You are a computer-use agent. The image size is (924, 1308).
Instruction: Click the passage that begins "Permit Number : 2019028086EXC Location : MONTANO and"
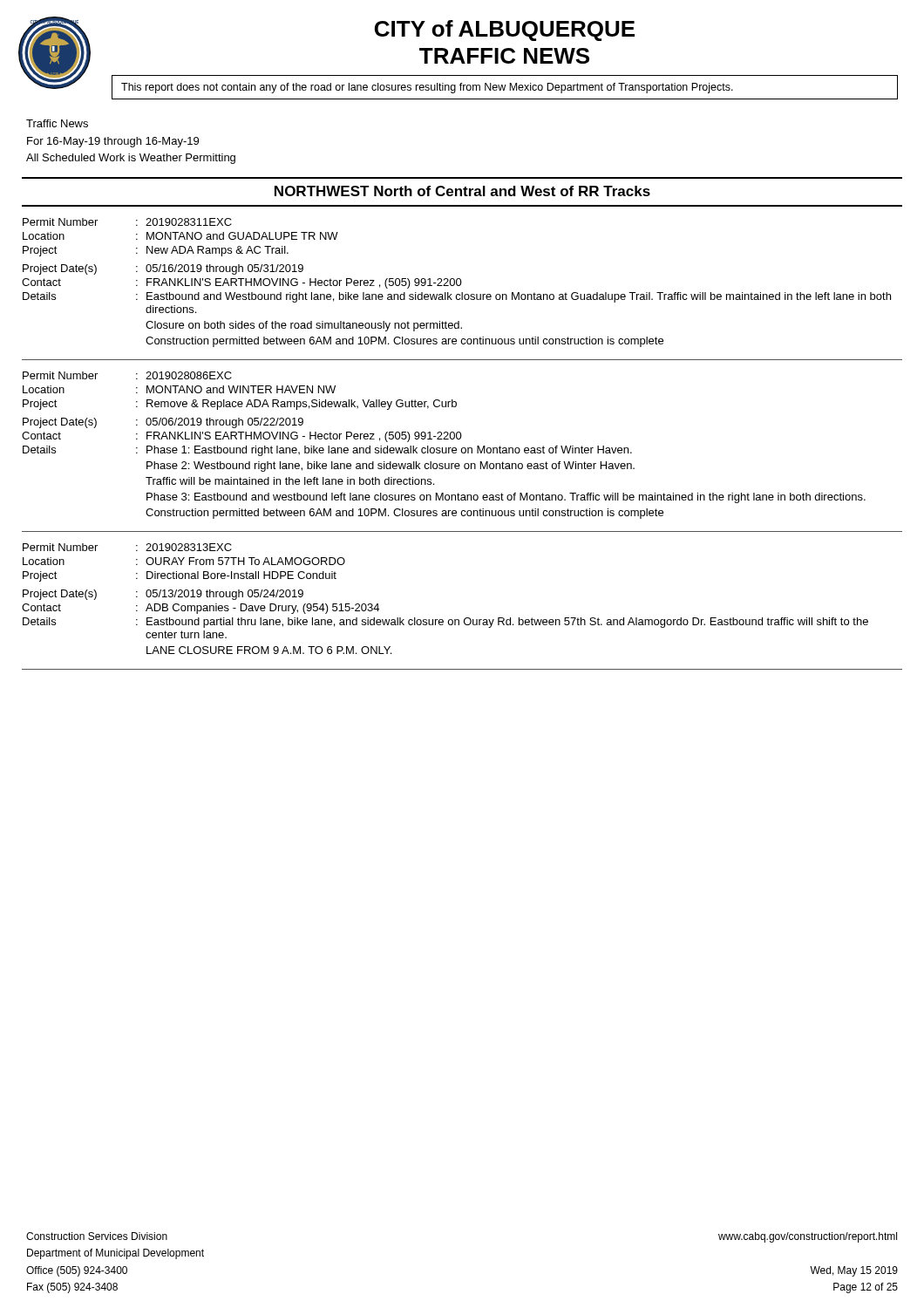pos(240,391)
